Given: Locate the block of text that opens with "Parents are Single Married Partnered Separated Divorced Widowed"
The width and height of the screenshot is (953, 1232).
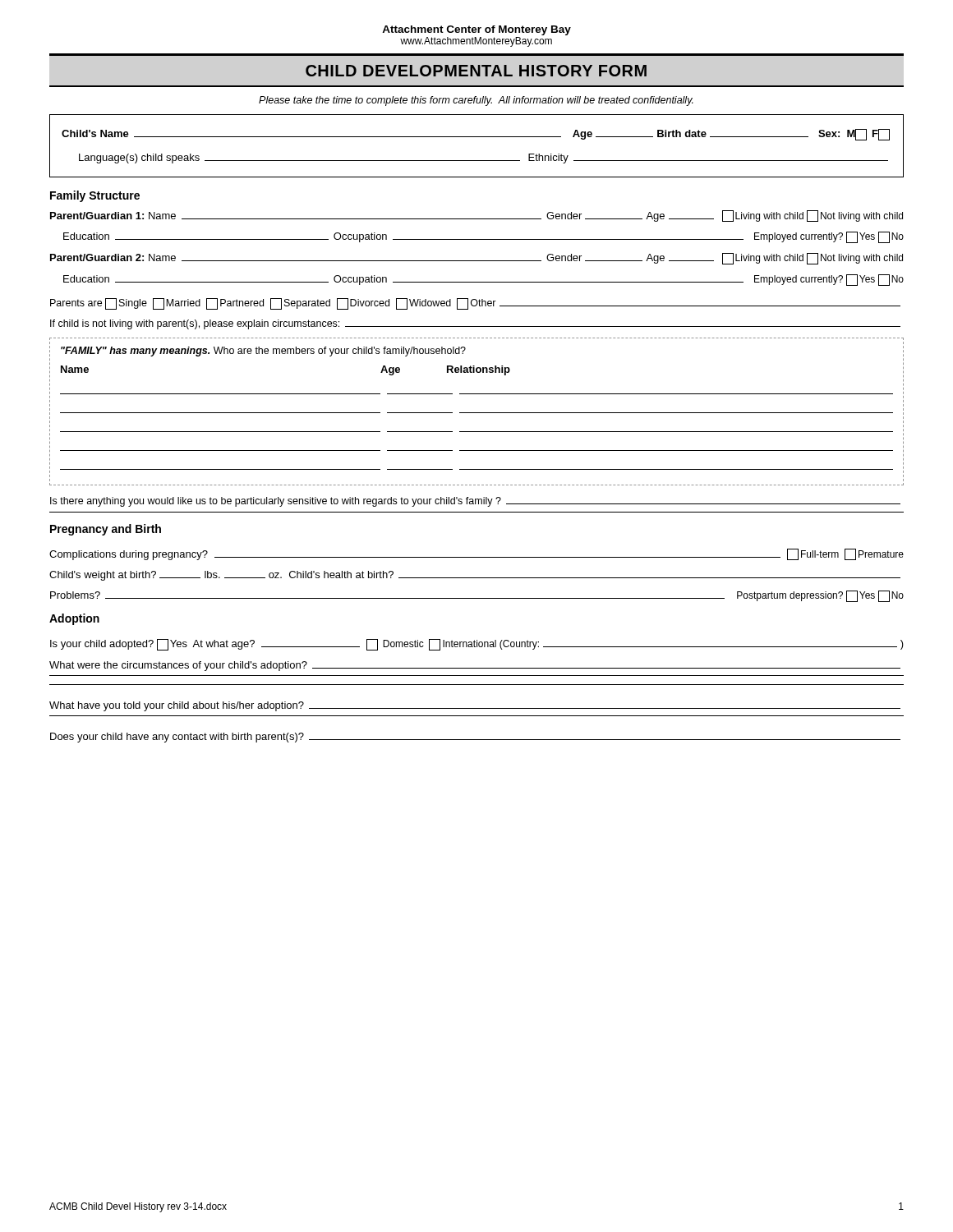Looking at the screenshot, I should [x=475, y=301].
